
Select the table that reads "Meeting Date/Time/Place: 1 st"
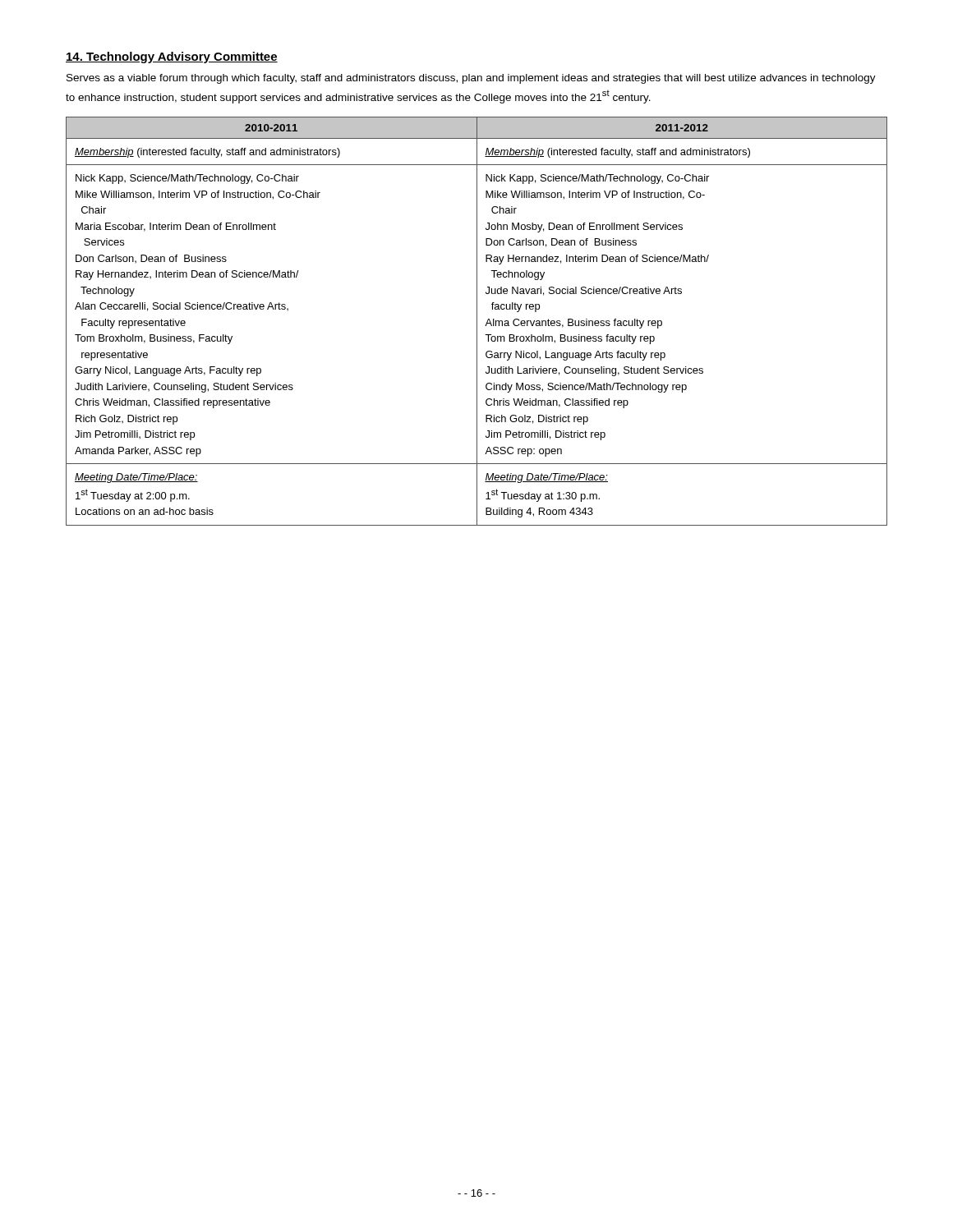point(476,321)
